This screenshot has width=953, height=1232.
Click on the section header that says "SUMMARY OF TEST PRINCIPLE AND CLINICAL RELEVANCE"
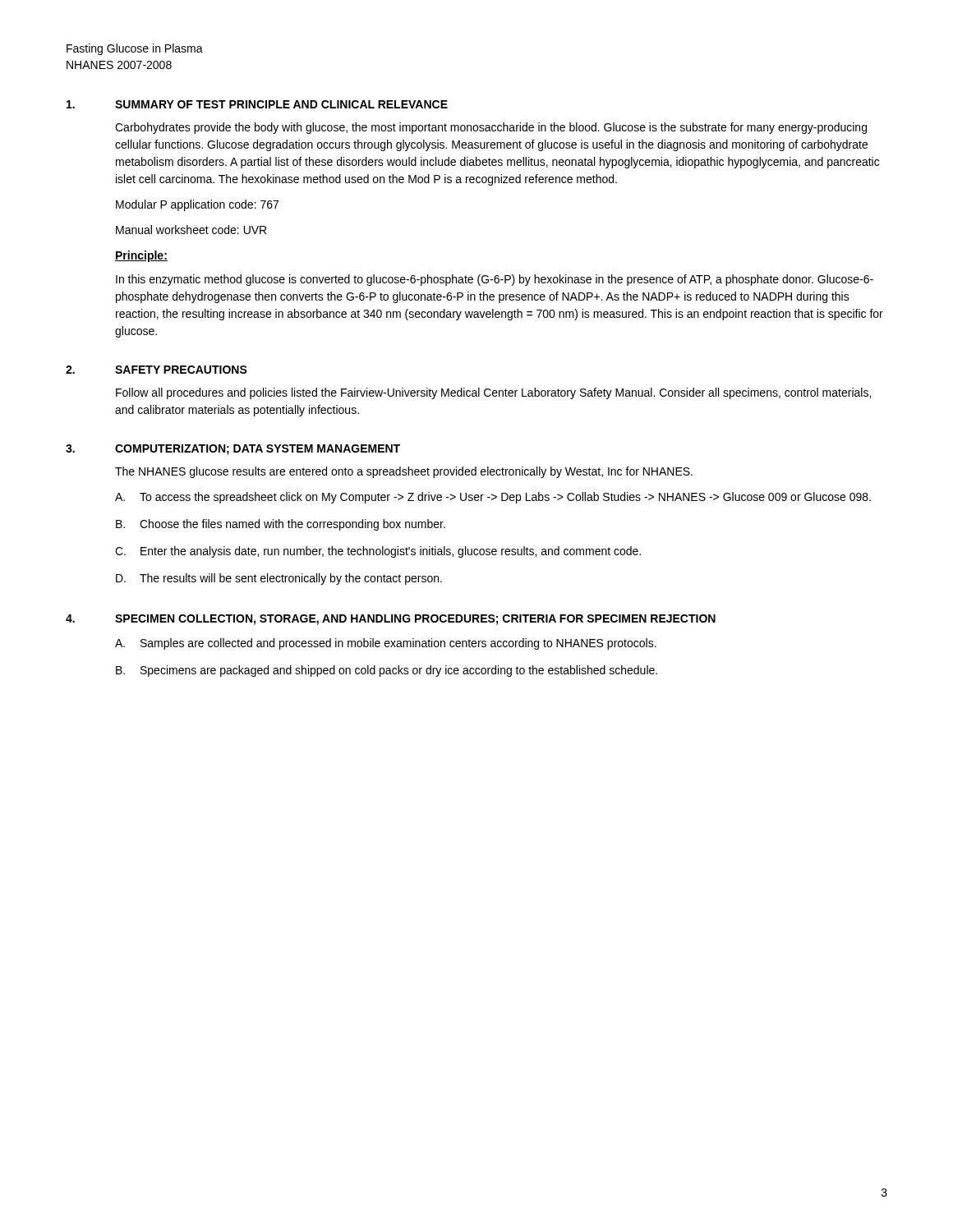(281, 104)
